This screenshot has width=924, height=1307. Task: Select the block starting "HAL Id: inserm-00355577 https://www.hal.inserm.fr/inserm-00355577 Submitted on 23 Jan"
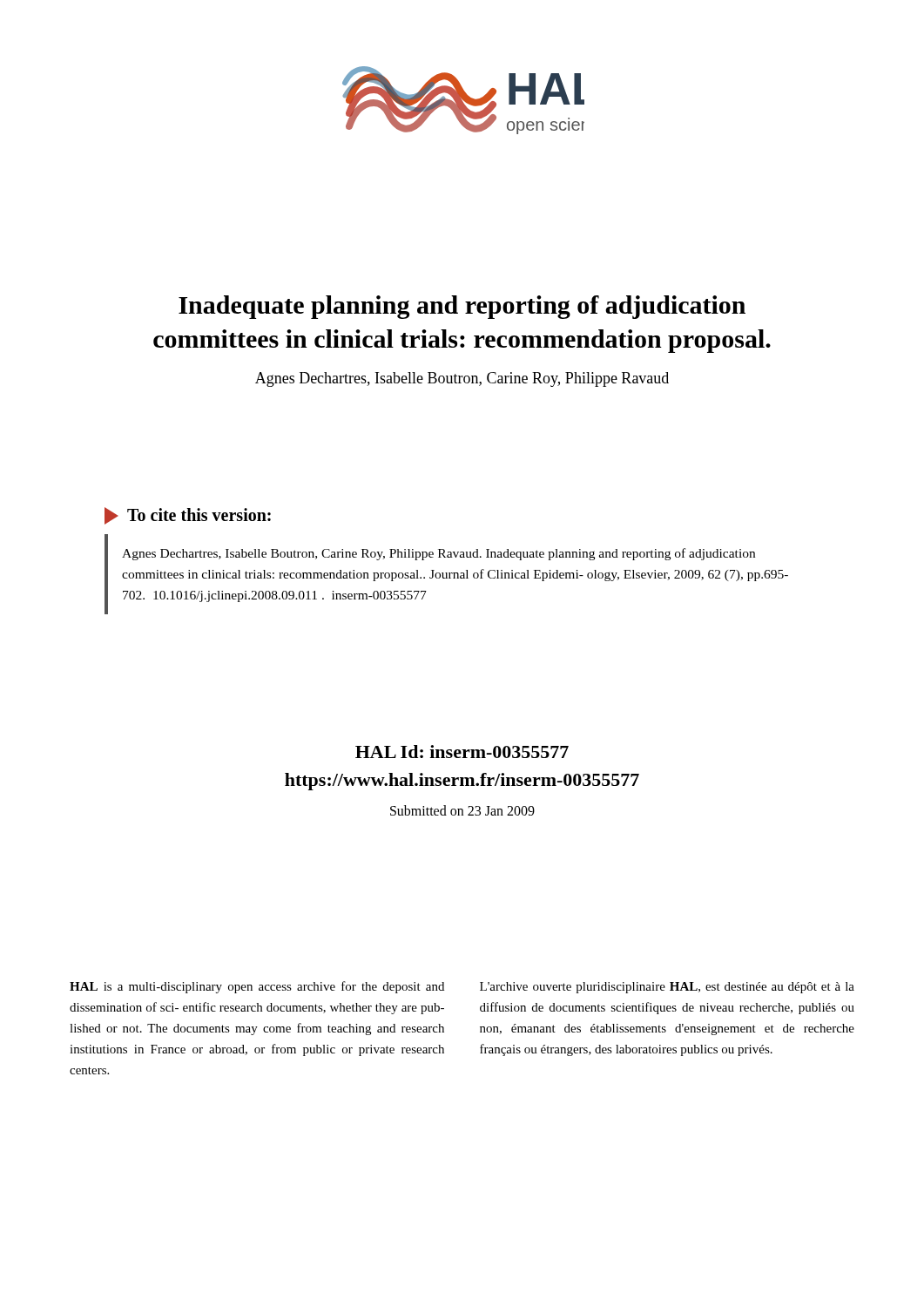pos(462,780)
